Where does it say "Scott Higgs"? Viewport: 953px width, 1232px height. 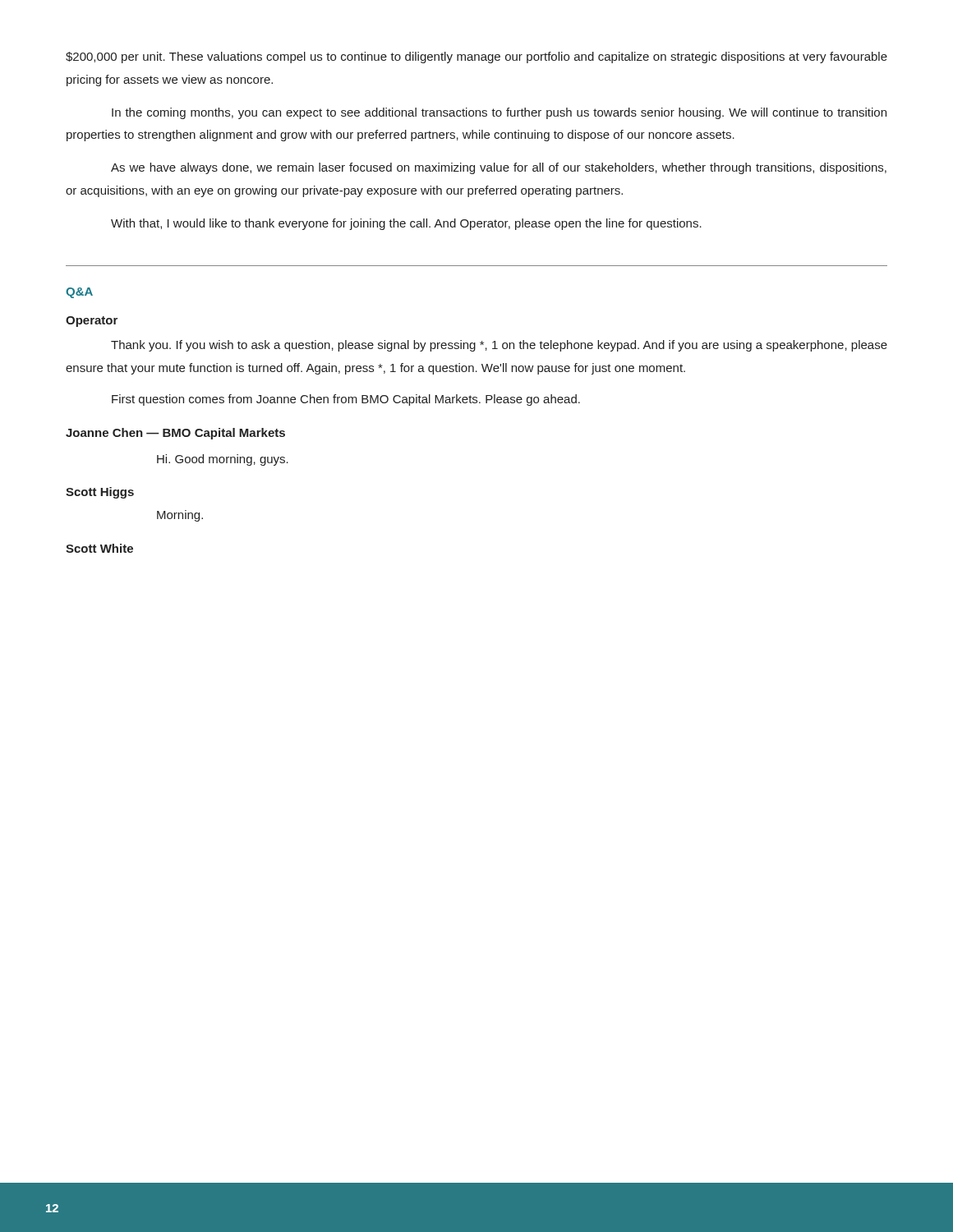click(x=100, y=492)
